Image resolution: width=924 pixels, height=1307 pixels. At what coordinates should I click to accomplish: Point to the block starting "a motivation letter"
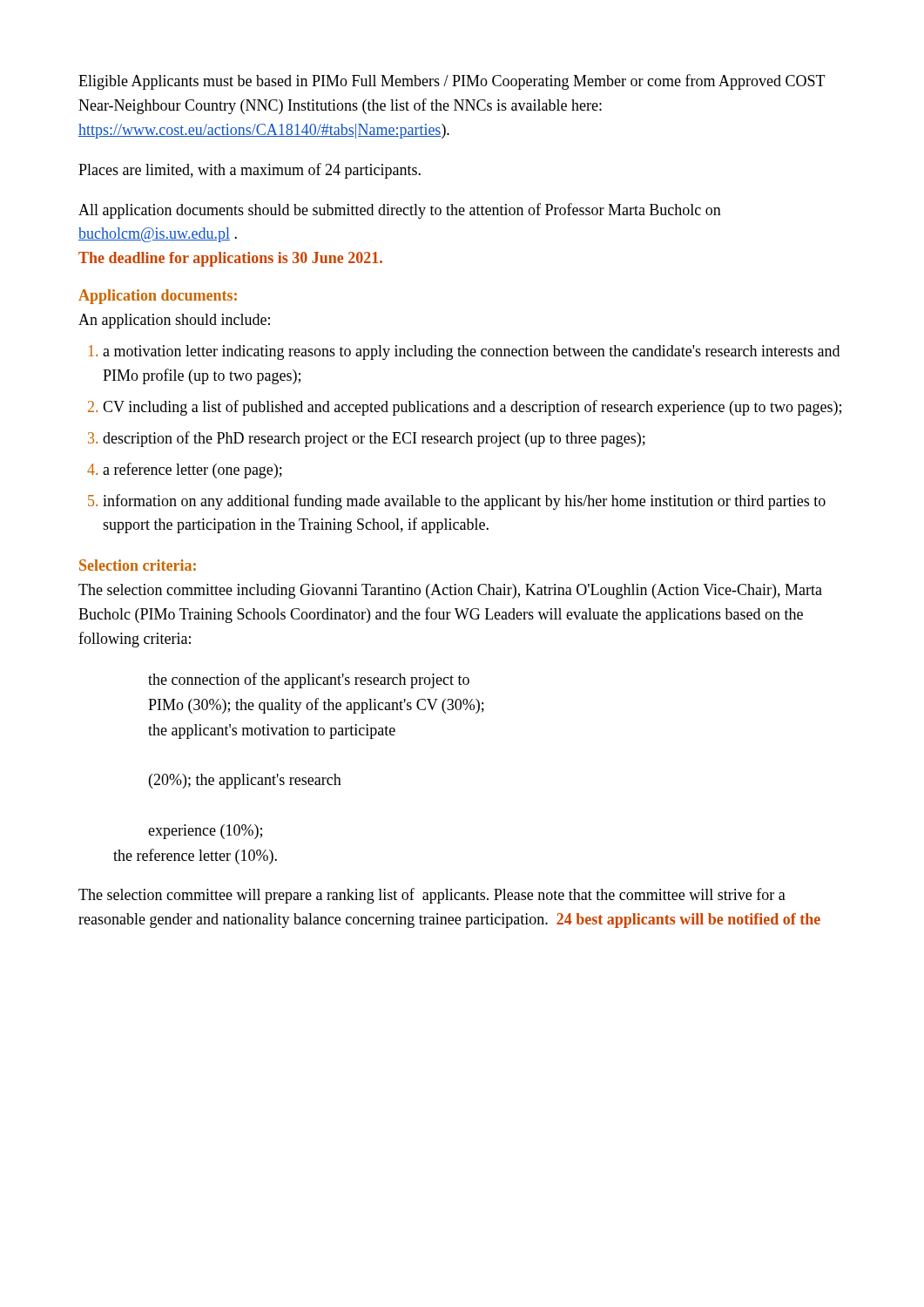coord(462,439)
